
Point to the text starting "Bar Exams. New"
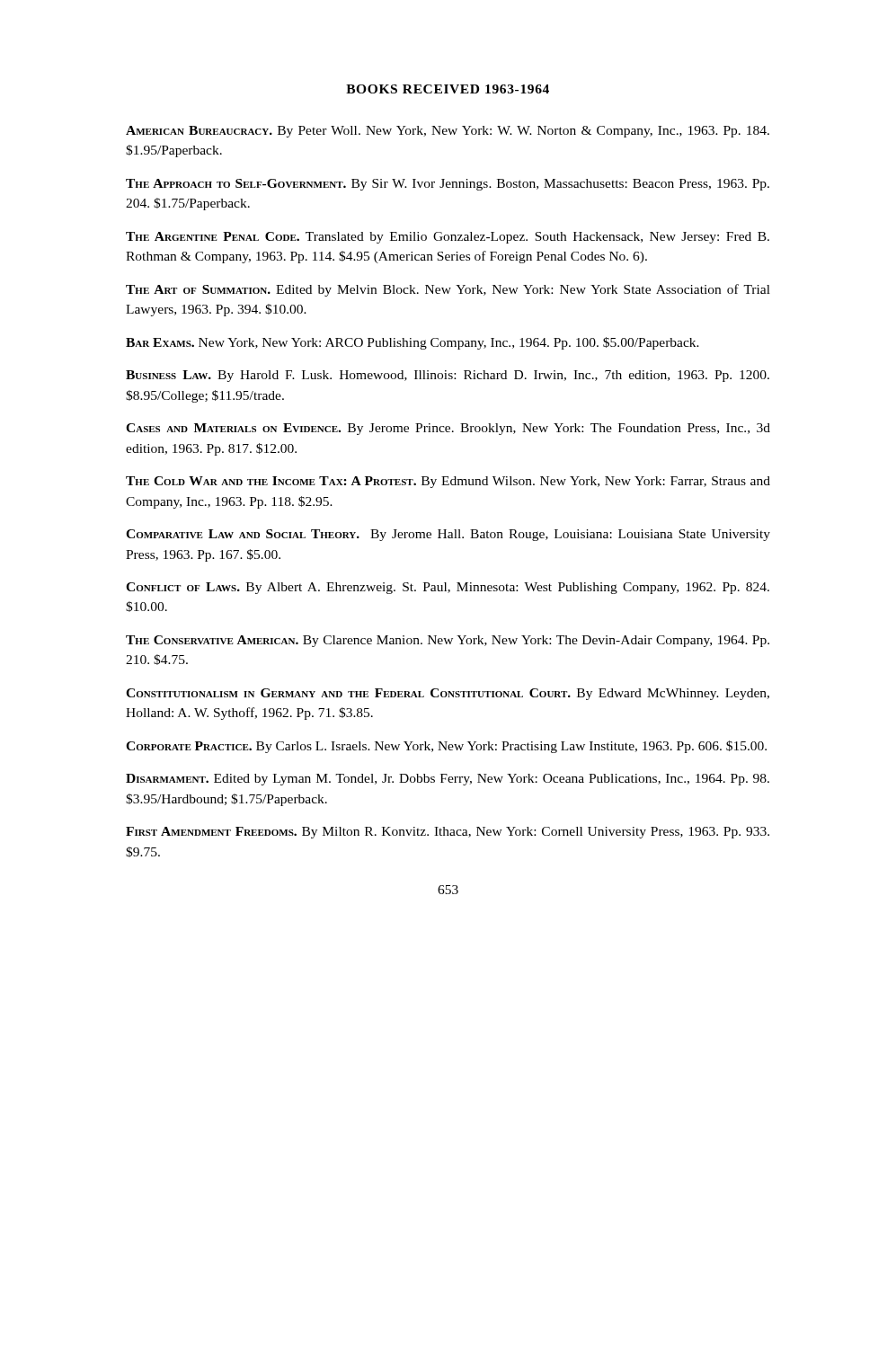click(413, 342)
